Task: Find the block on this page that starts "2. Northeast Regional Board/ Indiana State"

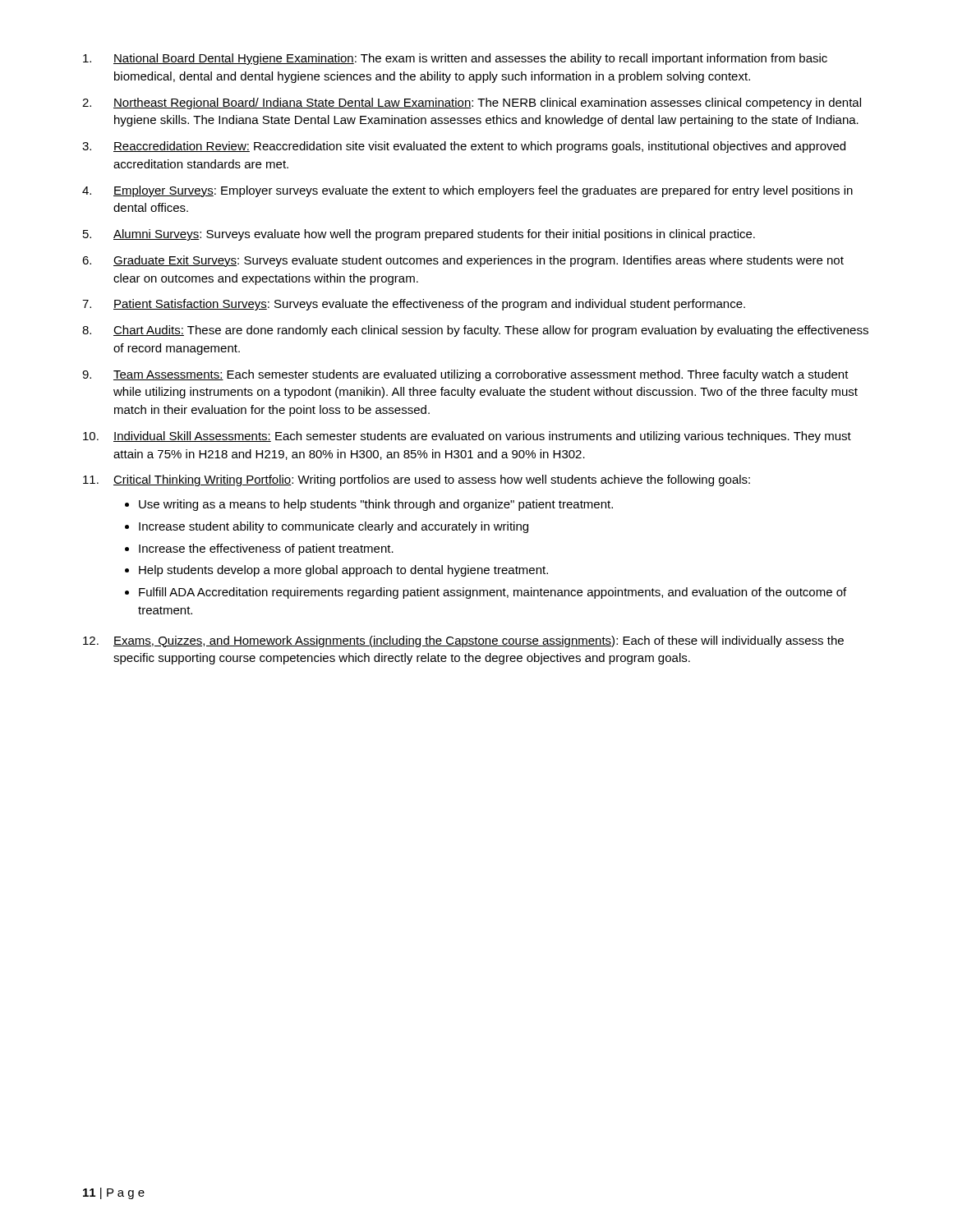Action: click(476, 111)
